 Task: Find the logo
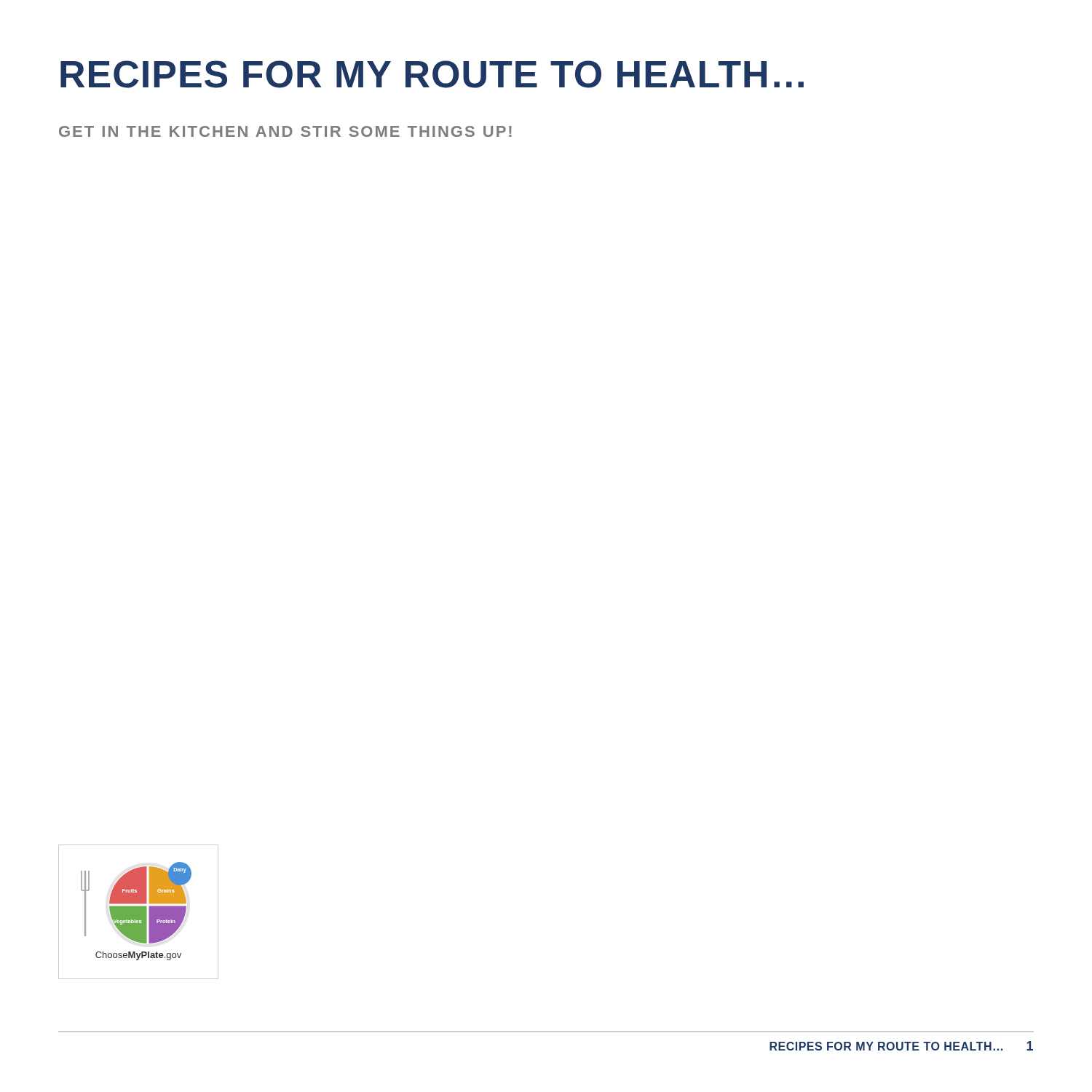138,912
